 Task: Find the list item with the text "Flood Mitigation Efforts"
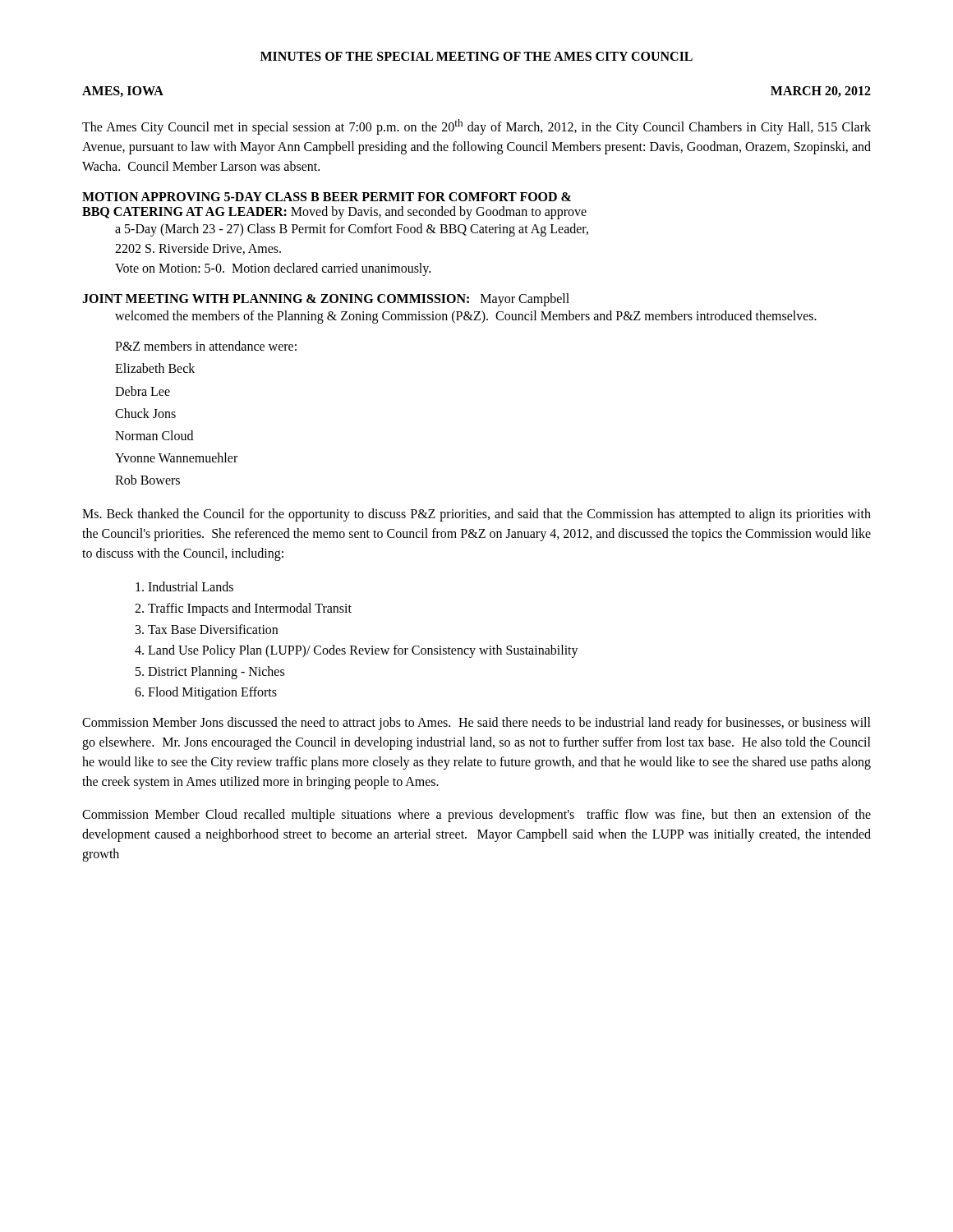click(x=212, y=692)
